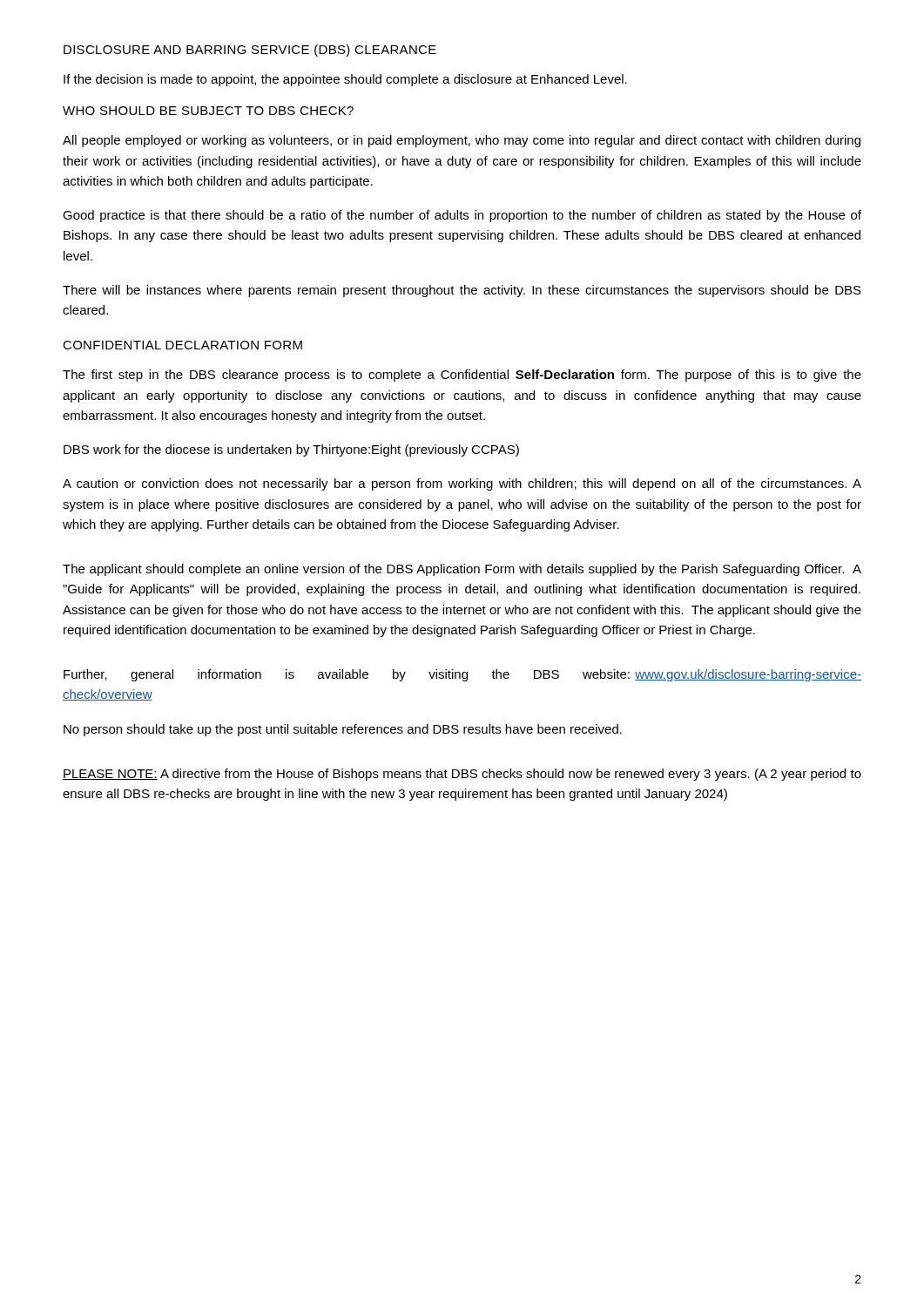Image resolution: width=924 pixels, height=1307 pixels.
Task: Find the text block with the text "A caution or conviction does not"
Action: tap(462, 504)
